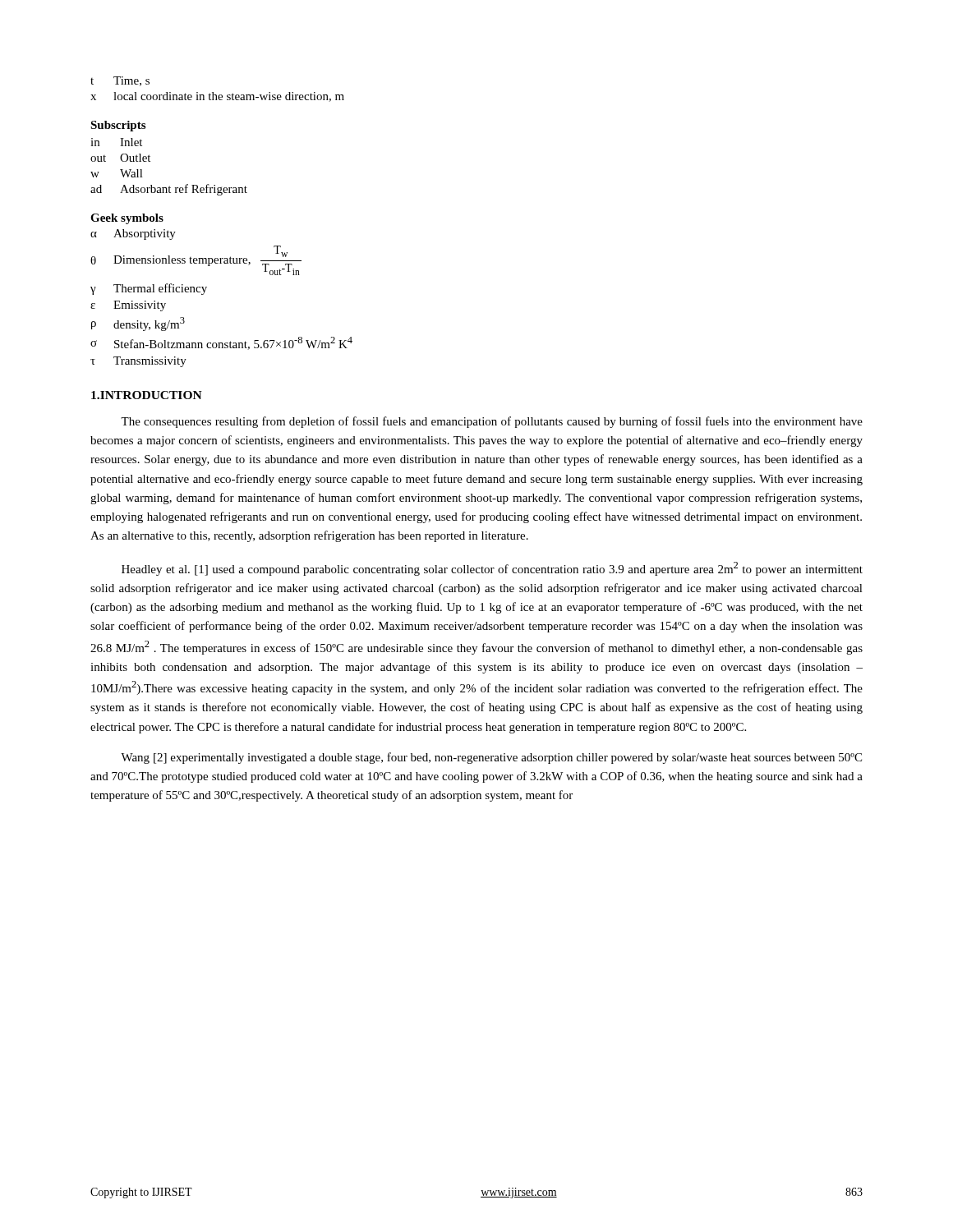
Task: Find the text block that says "The consequences resulting from depletion of fossil fuels"
Action: pyautogui.click(x=476, y=479)
